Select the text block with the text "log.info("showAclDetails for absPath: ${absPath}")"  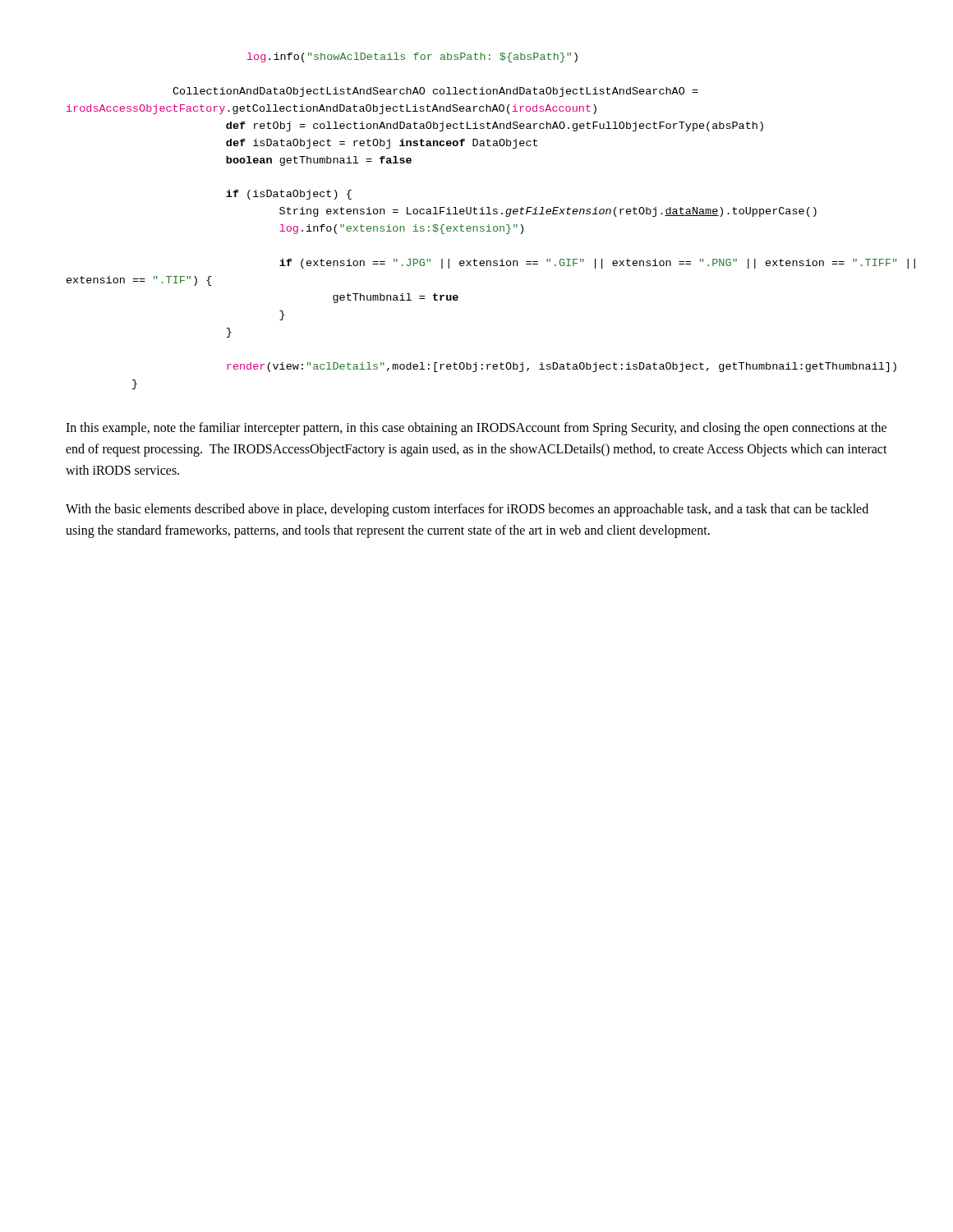476,221
